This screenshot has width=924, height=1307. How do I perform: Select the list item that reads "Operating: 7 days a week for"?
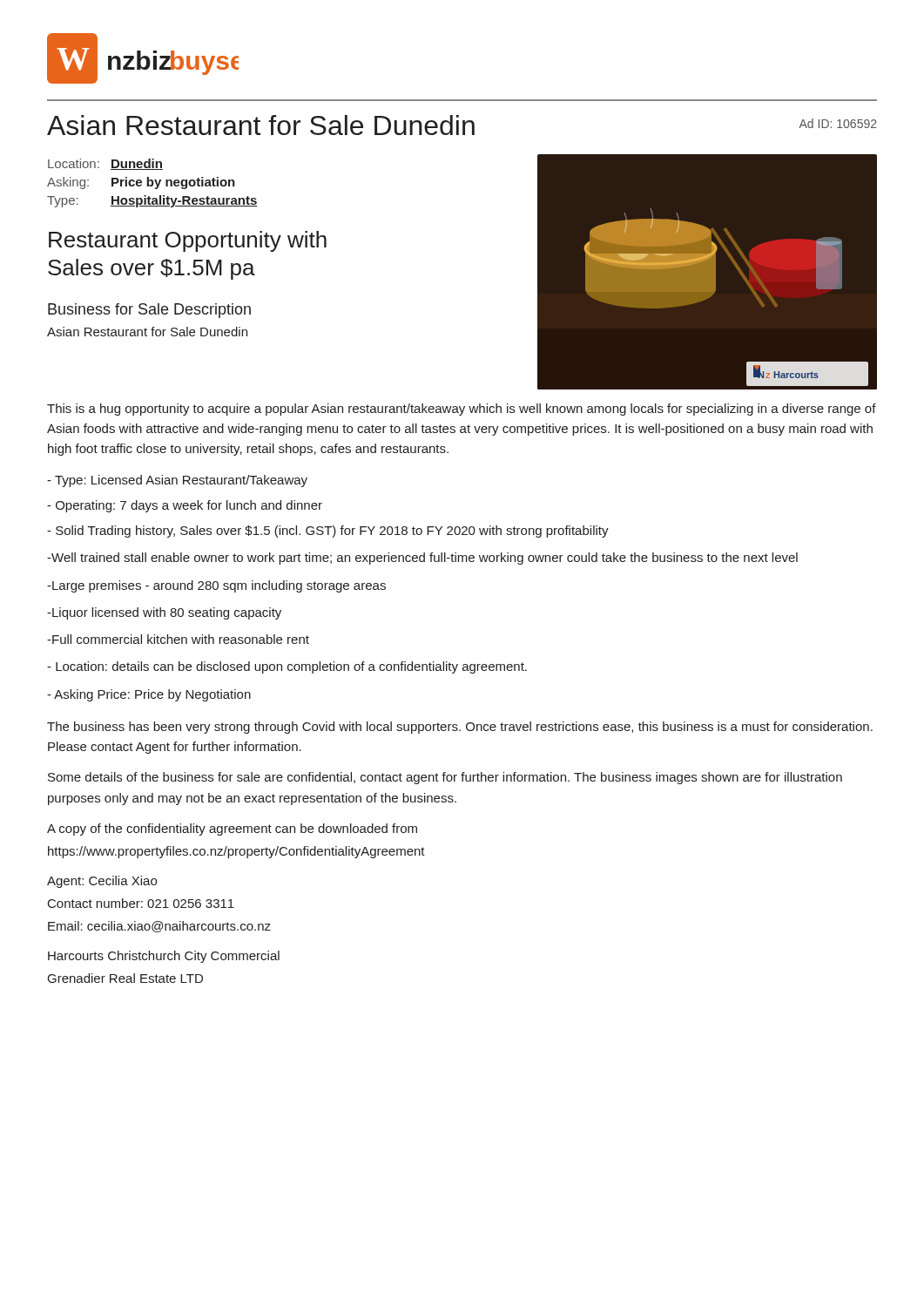[185, 505]
